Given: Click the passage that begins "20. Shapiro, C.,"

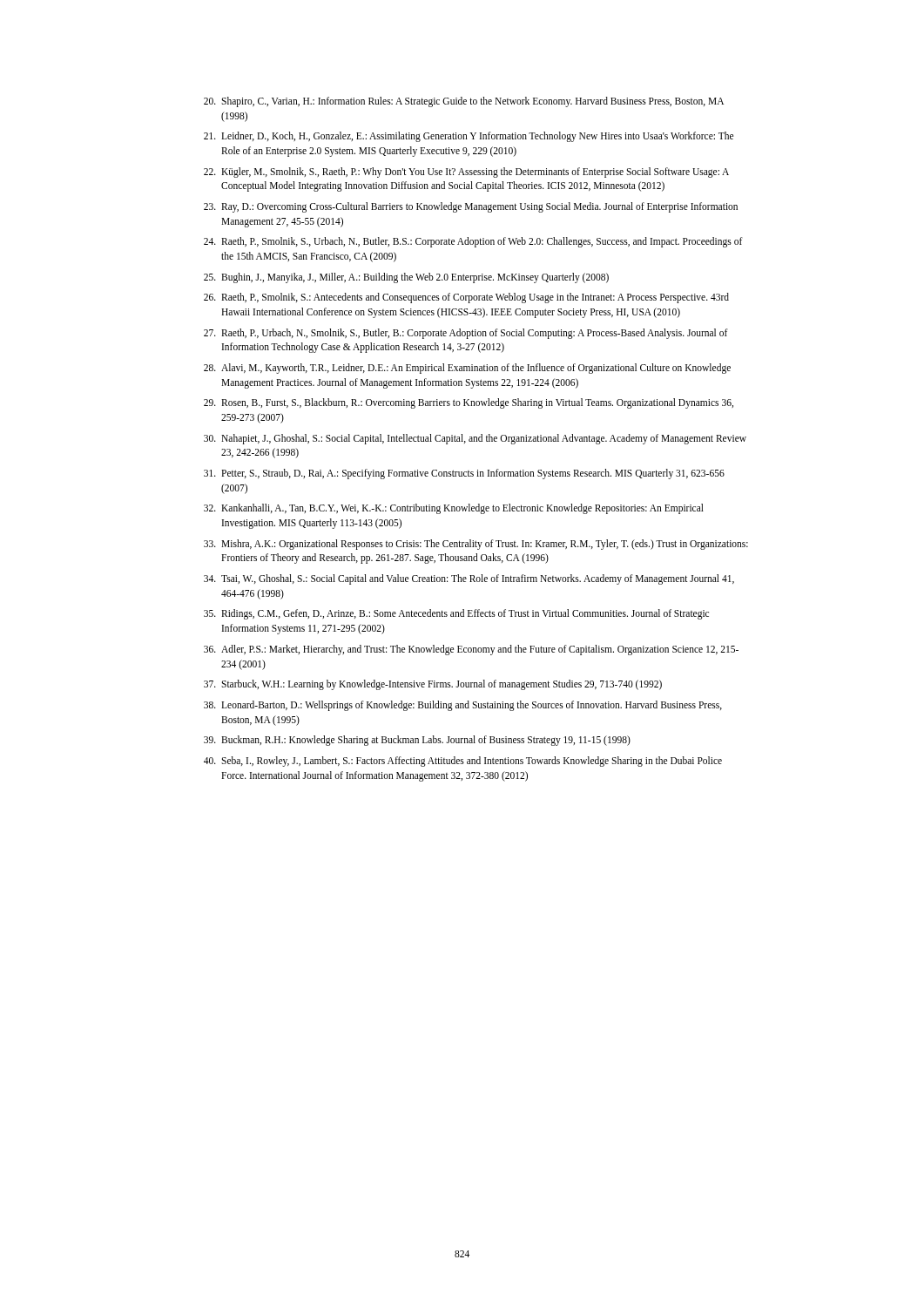Looking at the screenshot, I should click(x=470, y=109).
